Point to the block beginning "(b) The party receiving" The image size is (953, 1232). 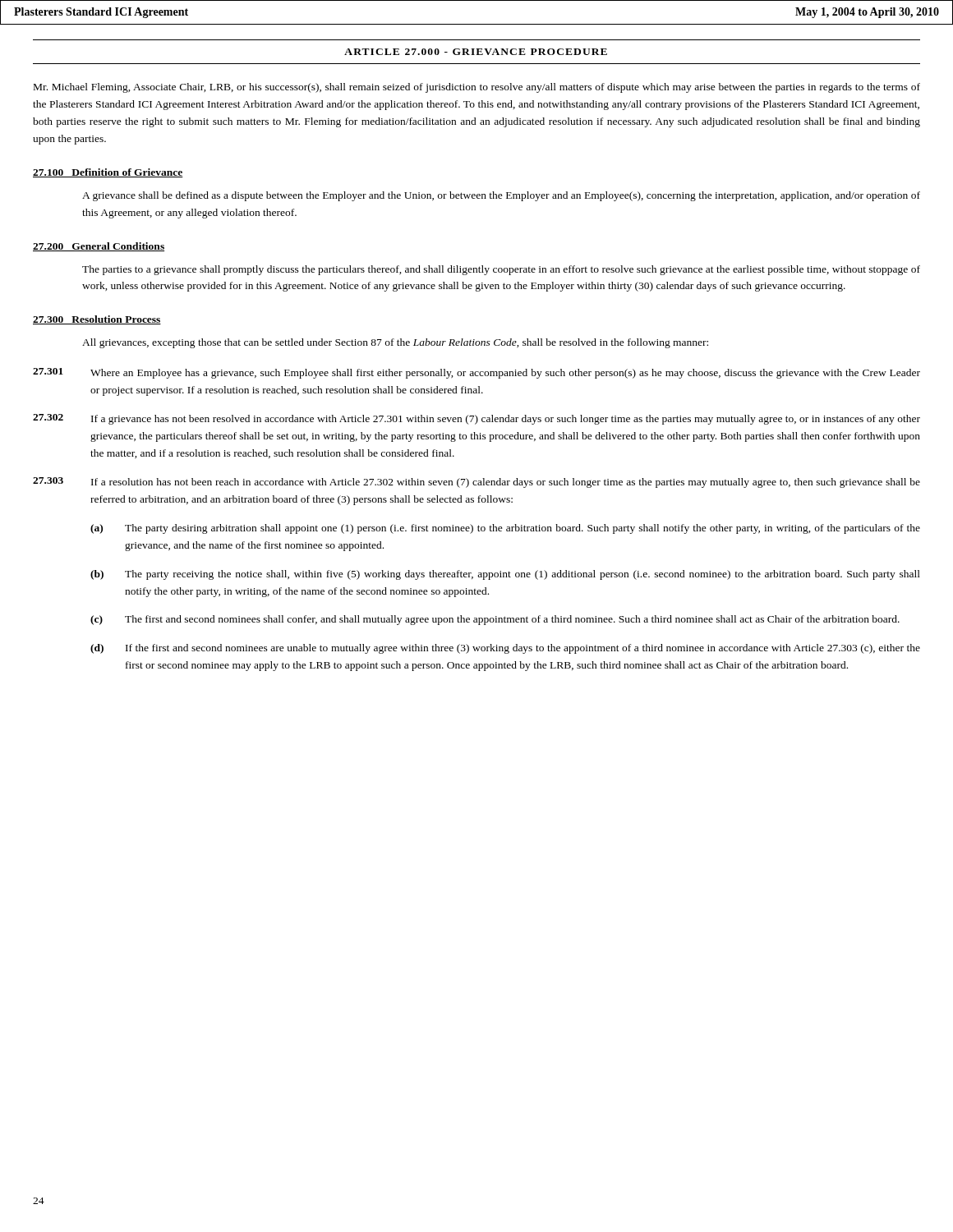tap(505, 583)
